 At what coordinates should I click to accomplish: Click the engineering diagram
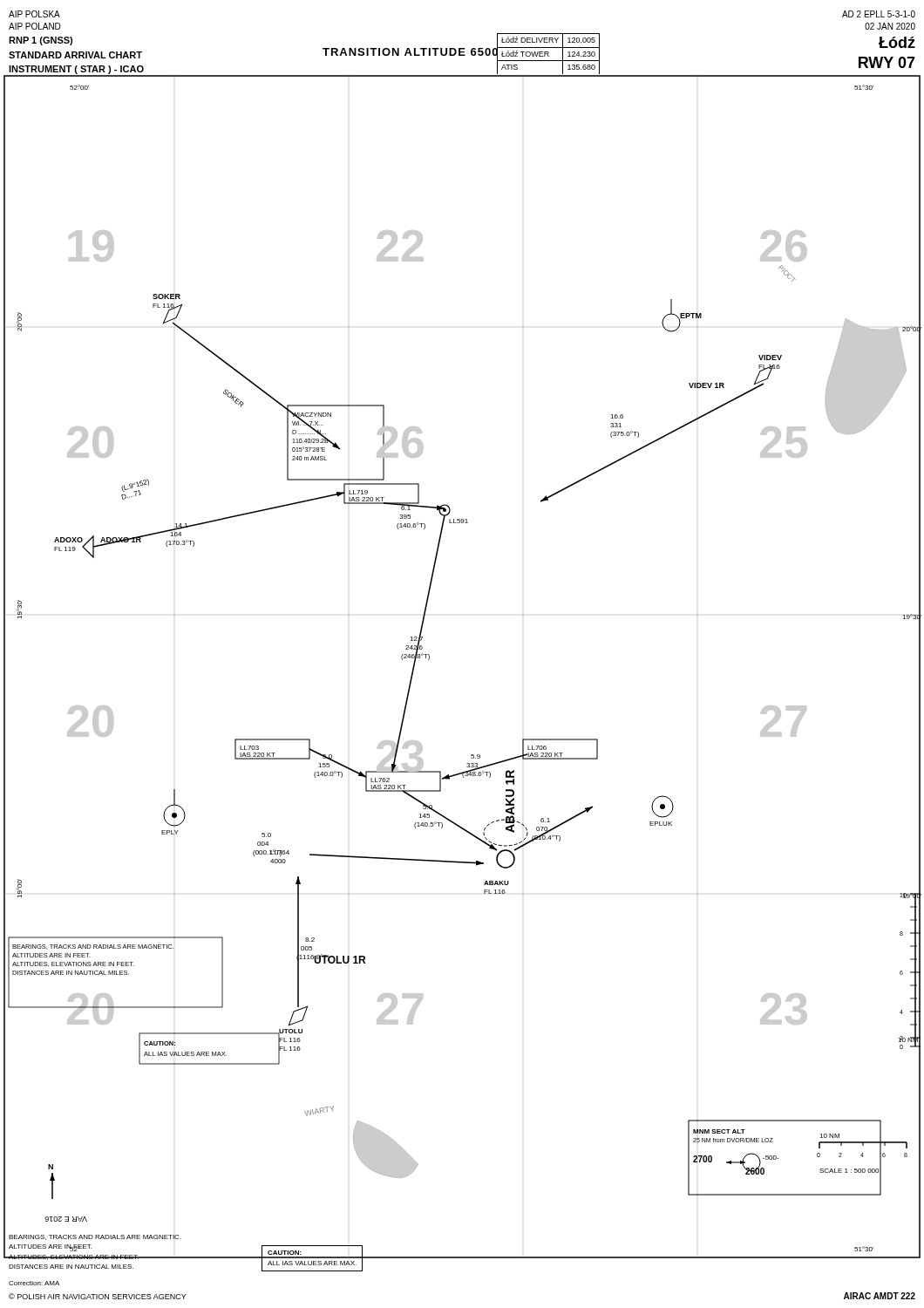462,667
